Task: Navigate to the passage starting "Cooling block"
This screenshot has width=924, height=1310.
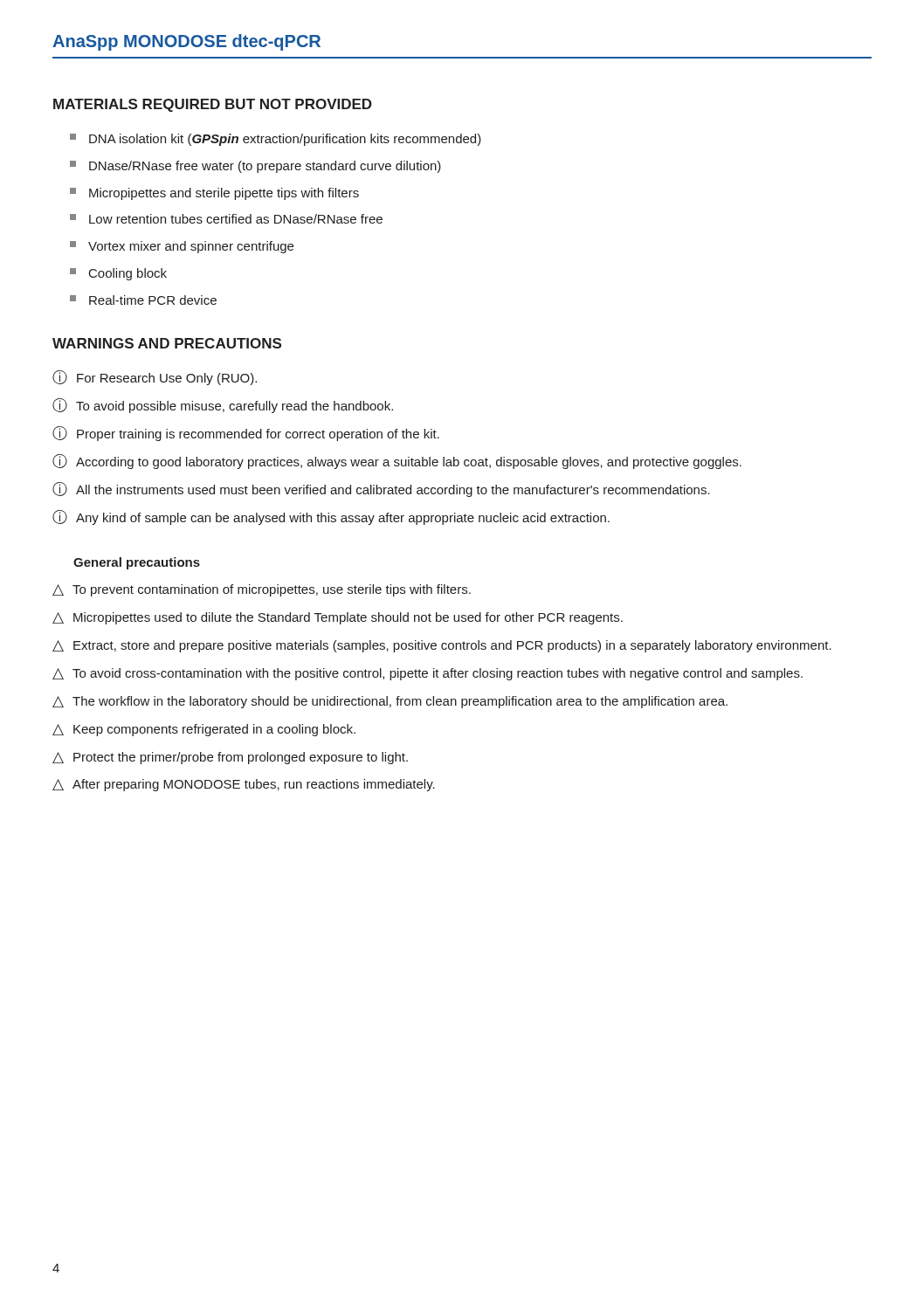Action: point(118,274)
